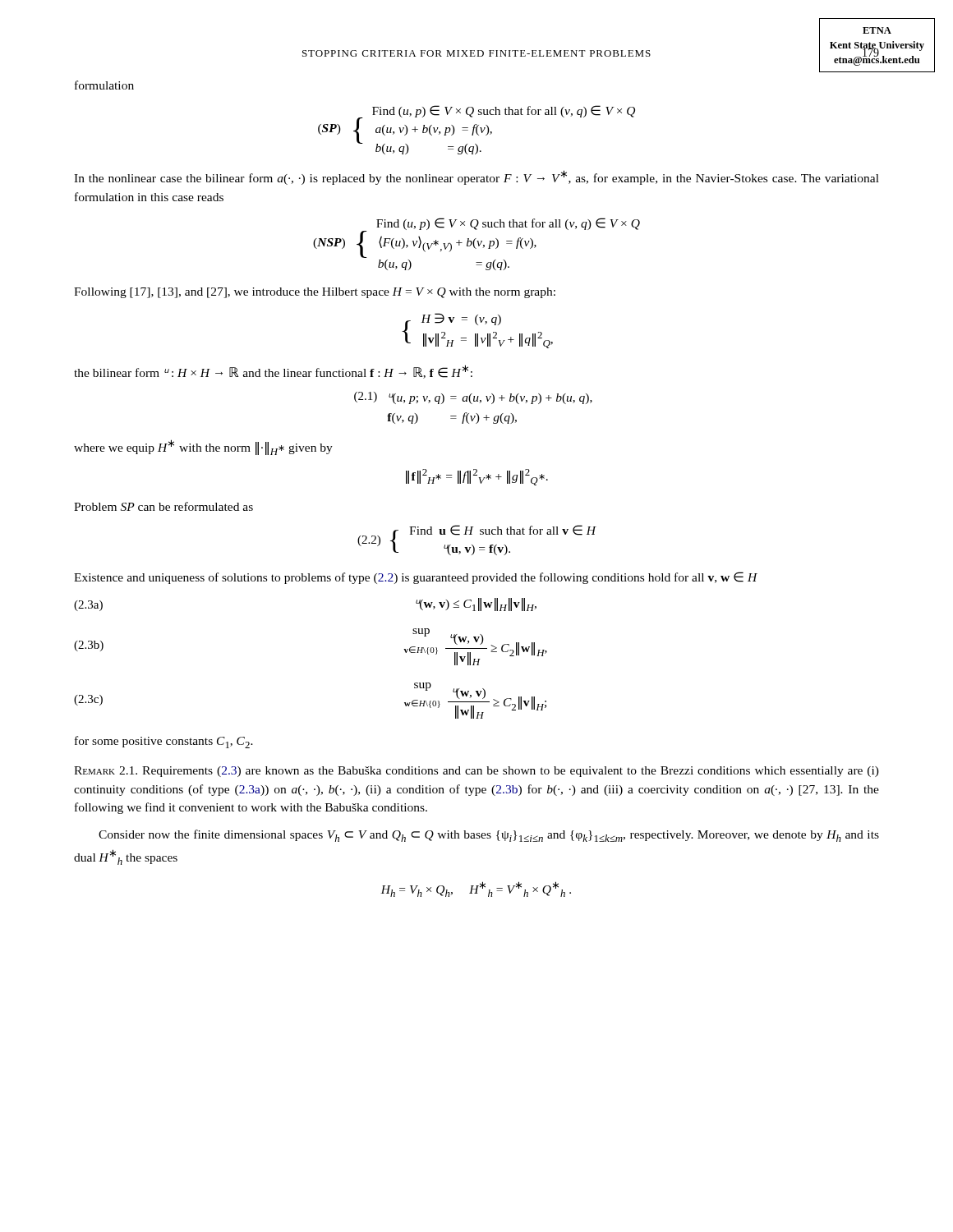Point to the formula beginning "(2.3c) sup w∈H\{0} ᵘ(w, v) ‖w‖H"

pyautogui.click(x=476, y=699)
